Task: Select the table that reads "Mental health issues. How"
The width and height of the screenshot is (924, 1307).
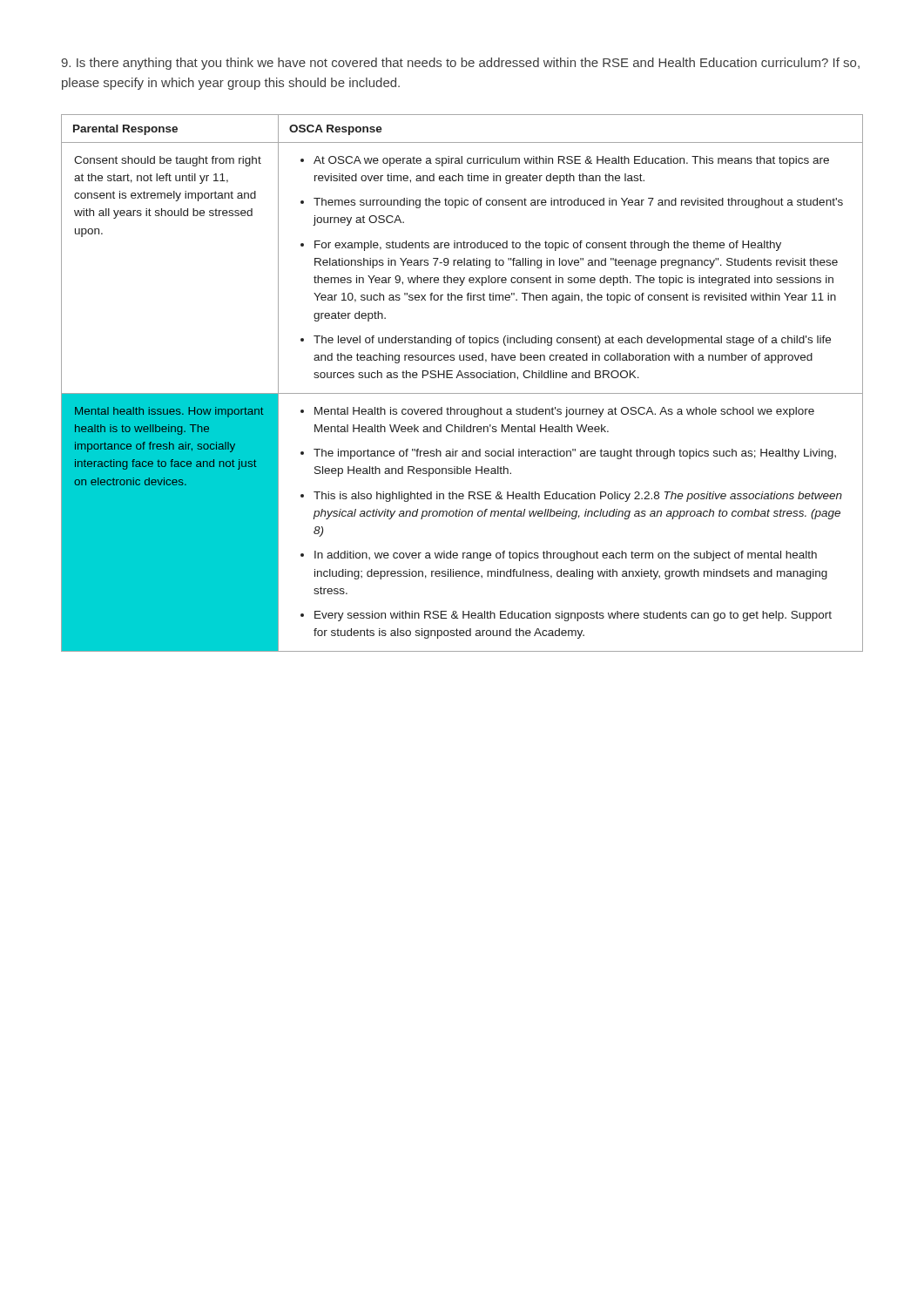Action: [x=462, y=382]
